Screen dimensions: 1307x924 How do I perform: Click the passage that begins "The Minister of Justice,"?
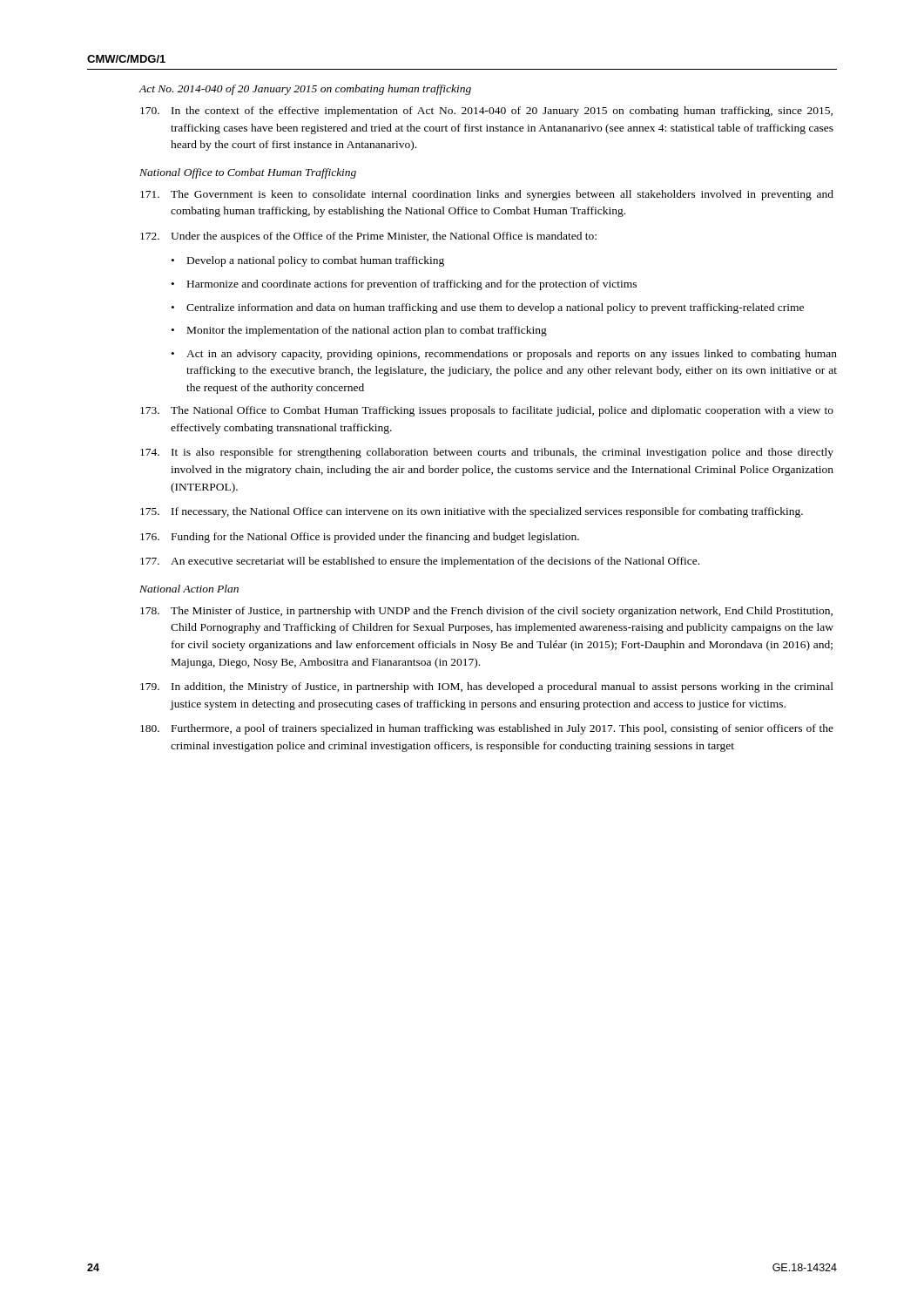(486, 636)
